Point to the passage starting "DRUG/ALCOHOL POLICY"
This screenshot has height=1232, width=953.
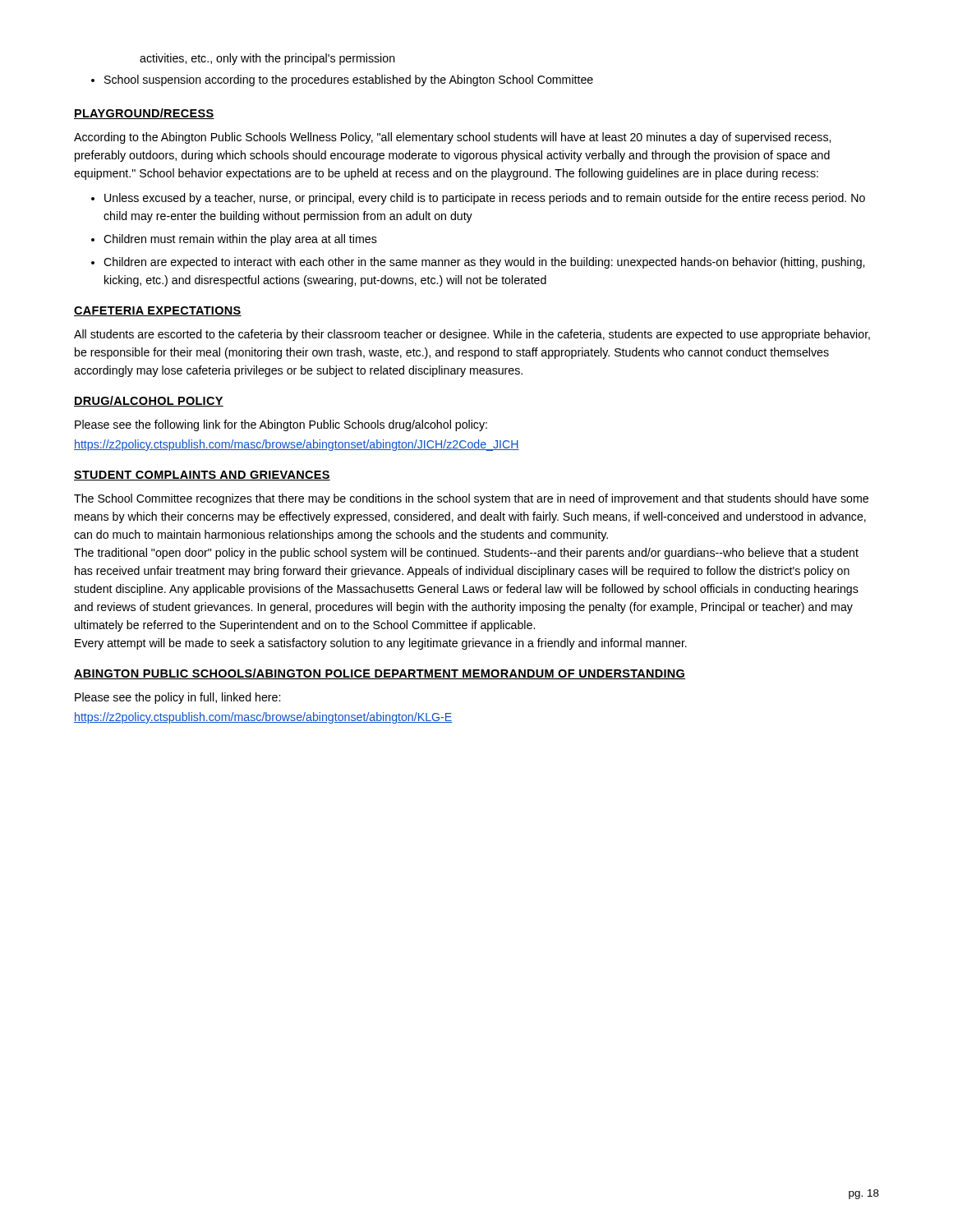[149, 401]
